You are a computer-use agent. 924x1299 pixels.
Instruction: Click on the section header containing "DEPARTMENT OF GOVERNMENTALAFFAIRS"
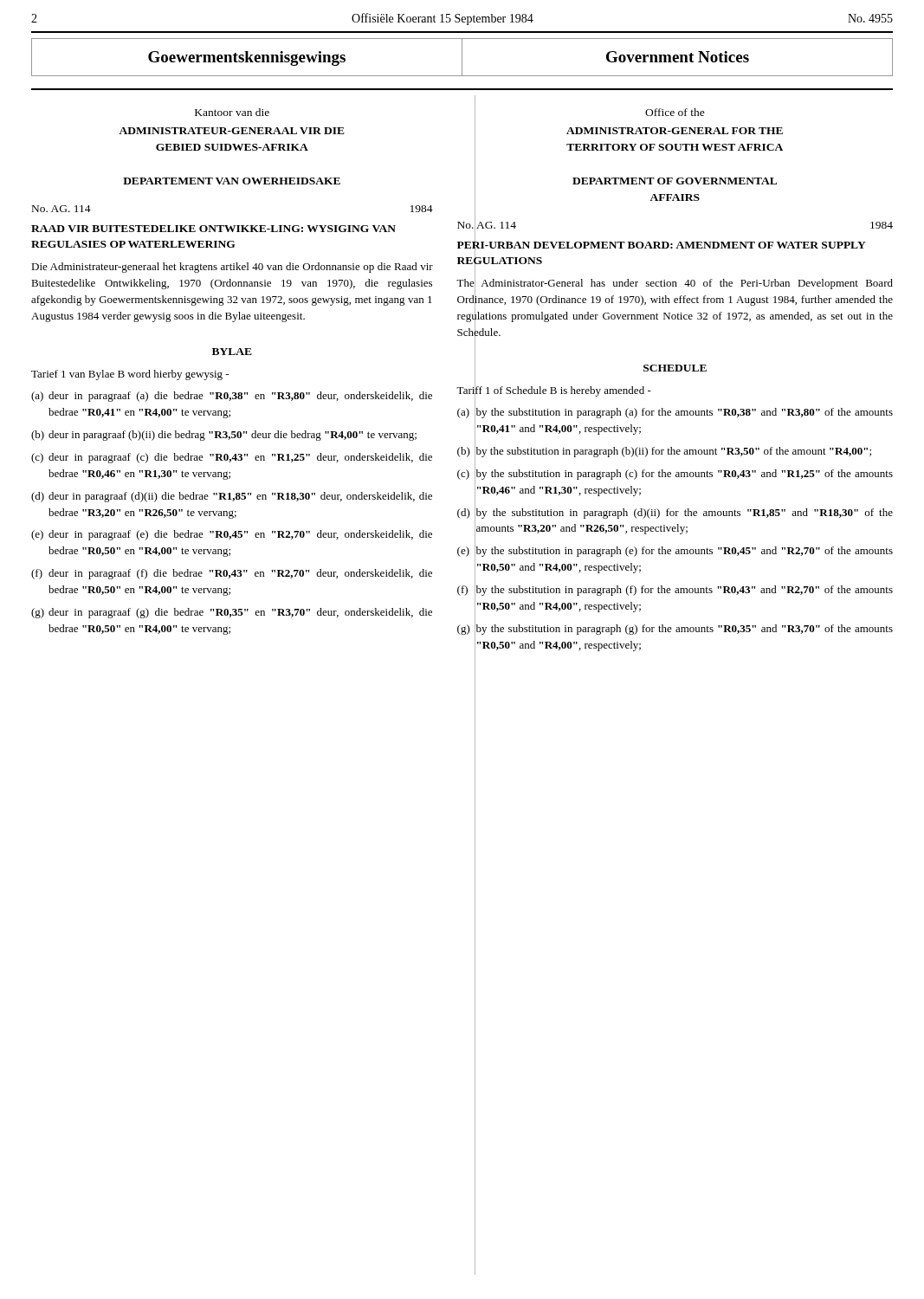(675, 189)
